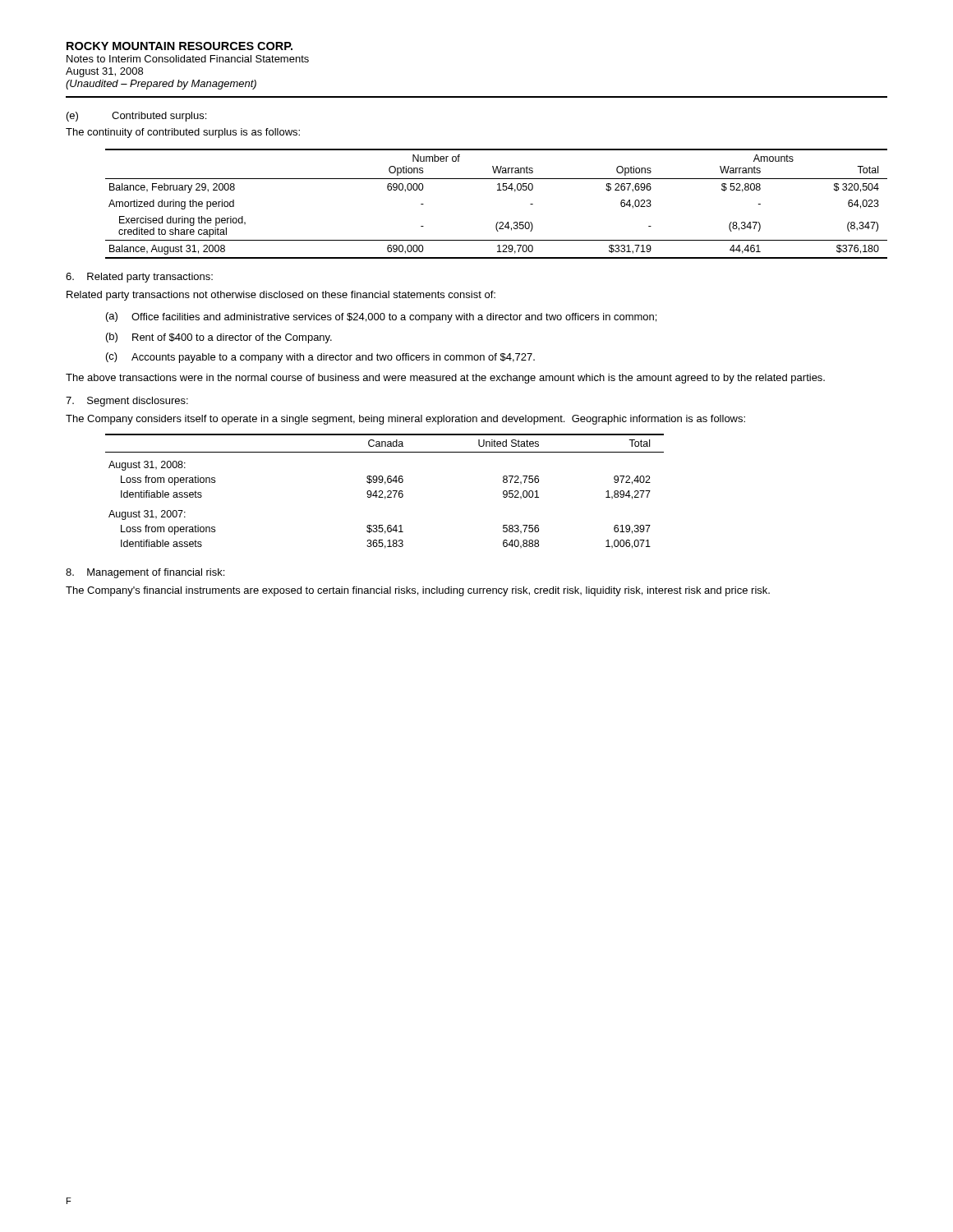Click where it says "6. Related party transactions:"

140,276
